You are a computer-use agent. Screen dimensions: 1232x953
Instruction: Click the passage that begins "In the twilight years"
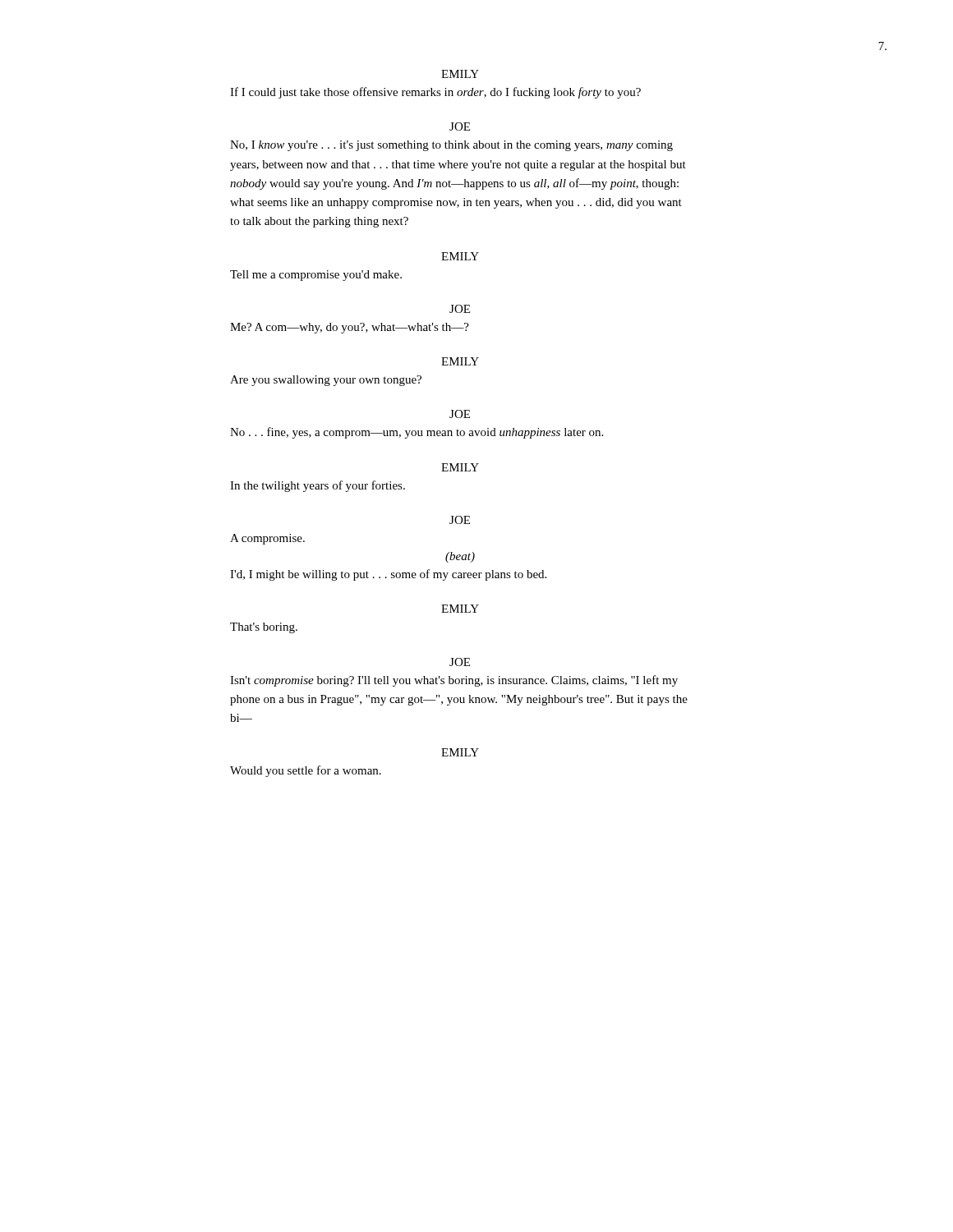tap(318, 485)
